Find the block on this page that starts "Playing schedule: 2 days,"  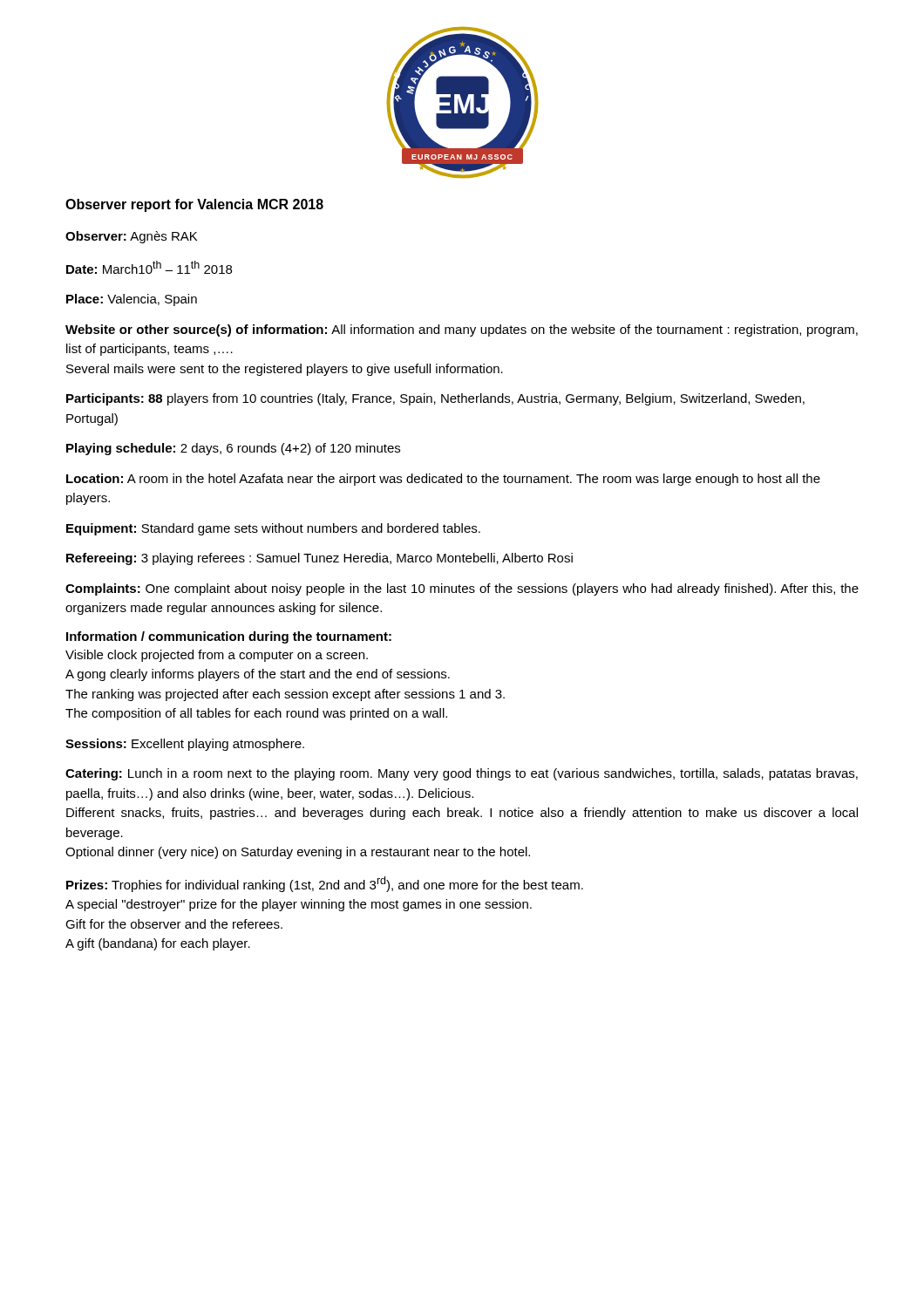pyautogui.click(x=233, y=448)
